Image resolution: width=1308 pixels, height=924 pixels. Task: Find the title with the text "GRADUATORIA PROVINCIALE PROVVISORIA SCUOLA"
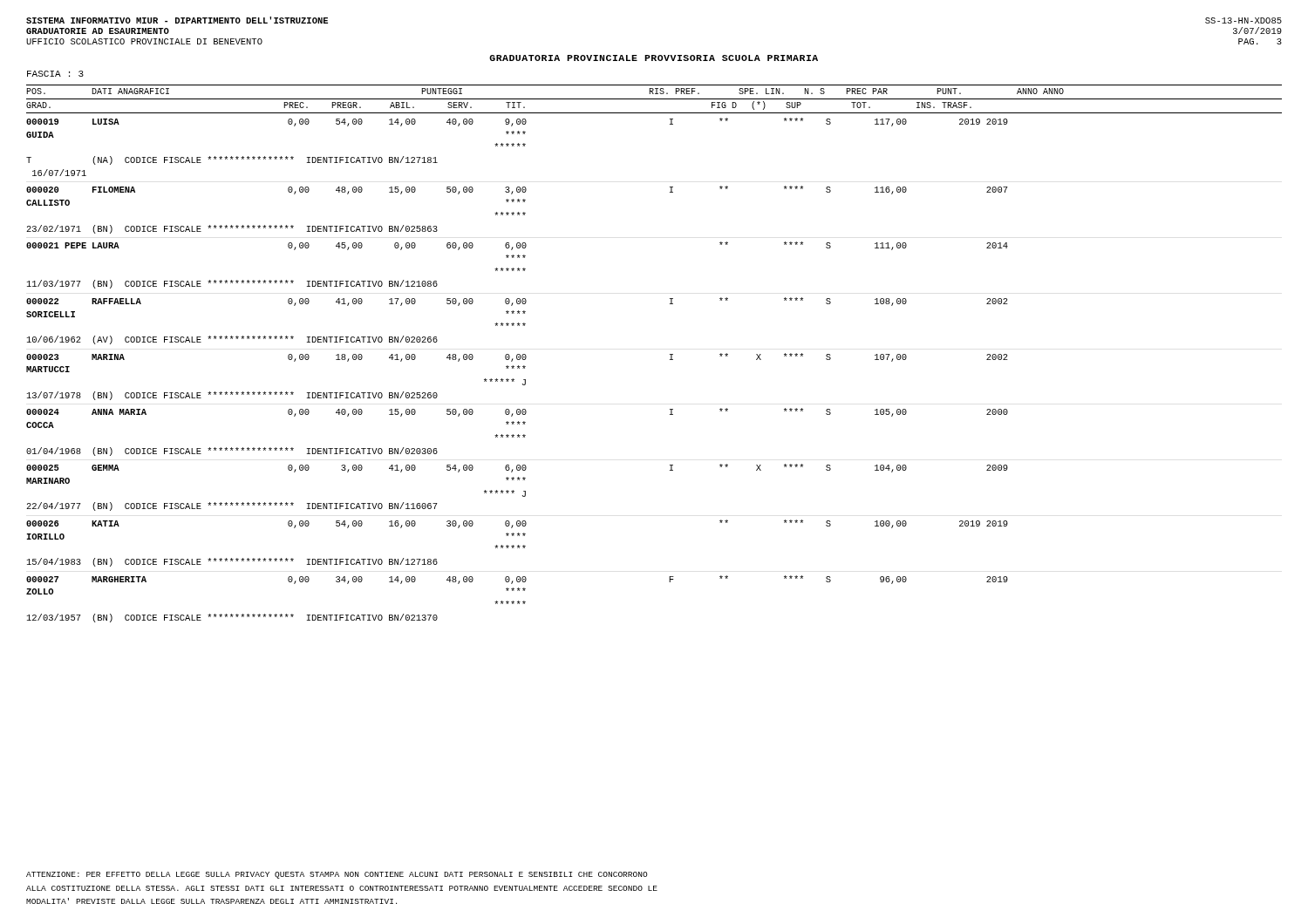654,58
